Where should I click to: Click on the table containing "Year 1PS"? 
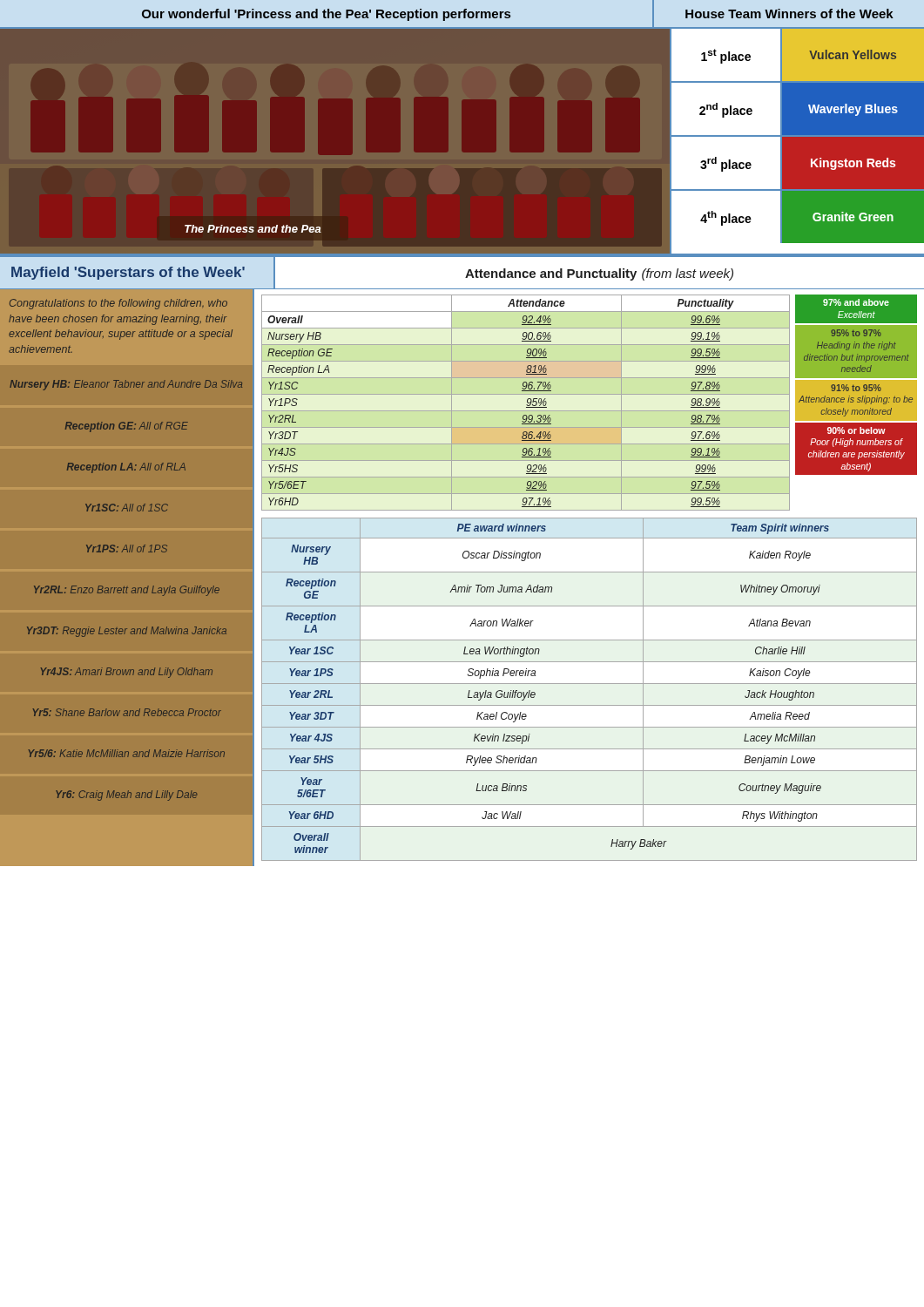[589, 689]
